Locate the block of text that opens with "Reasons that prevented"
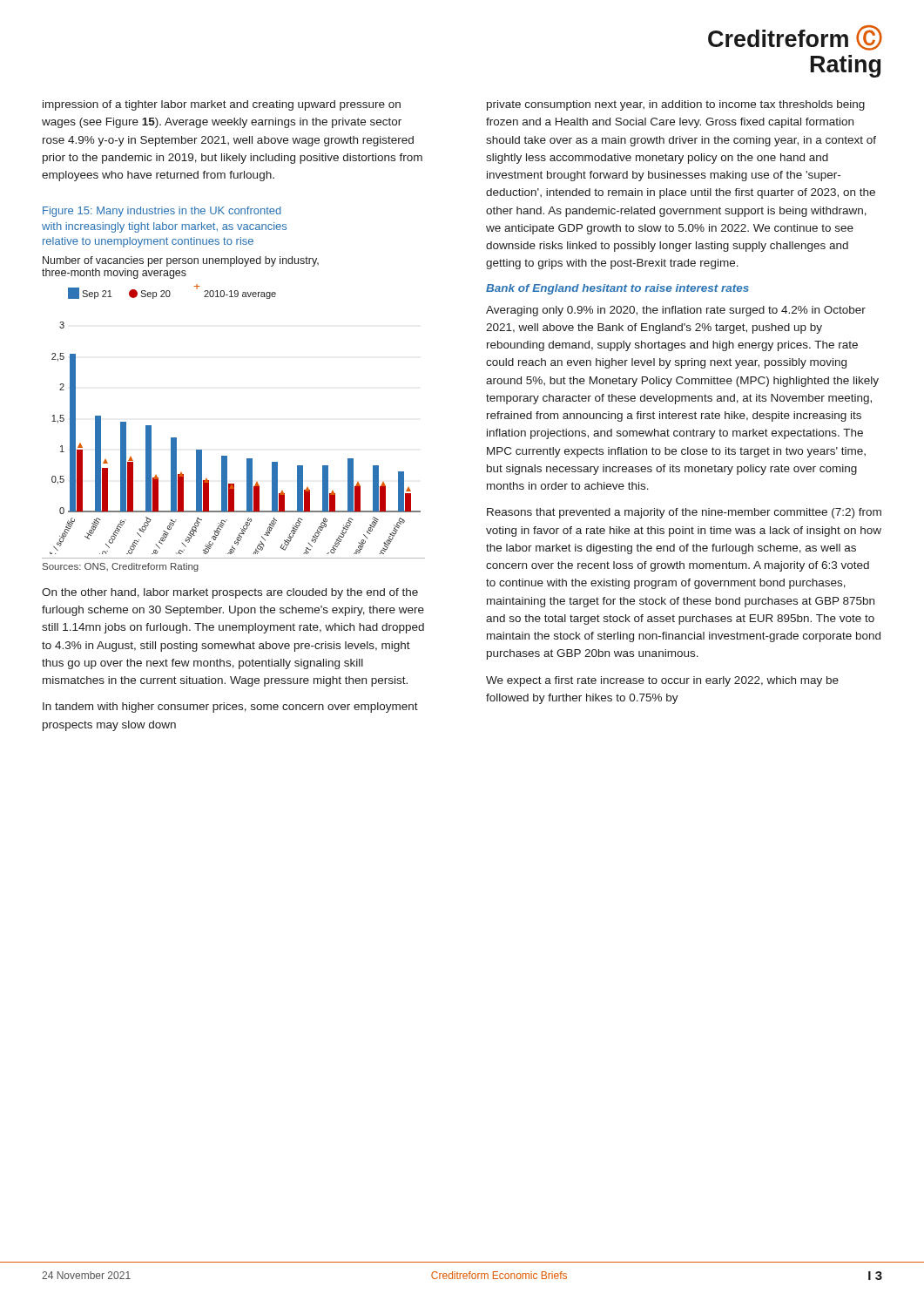 tap(684, 583)
